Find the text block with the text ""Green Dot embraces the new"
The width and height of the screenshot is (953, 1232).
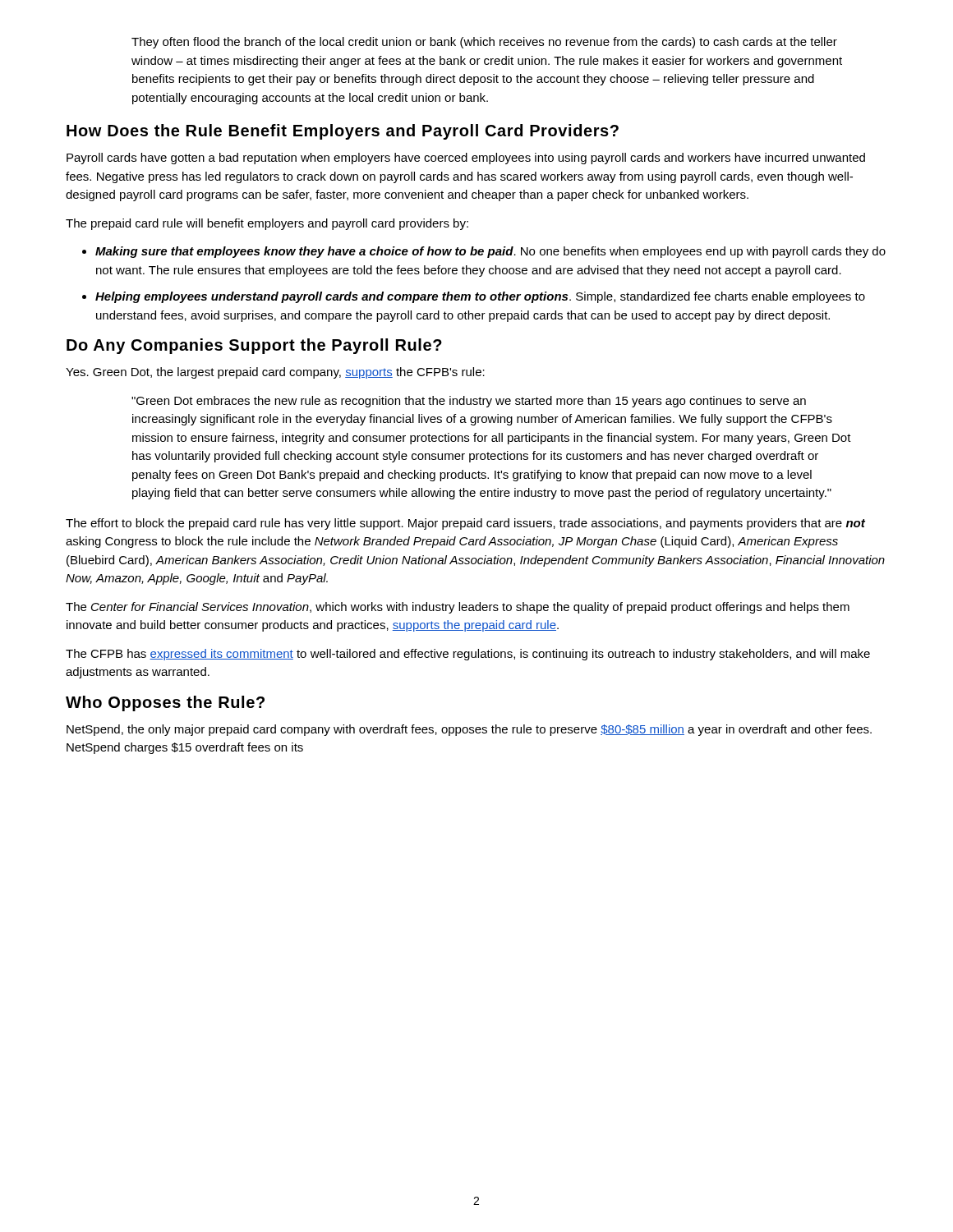pos(491,446)
